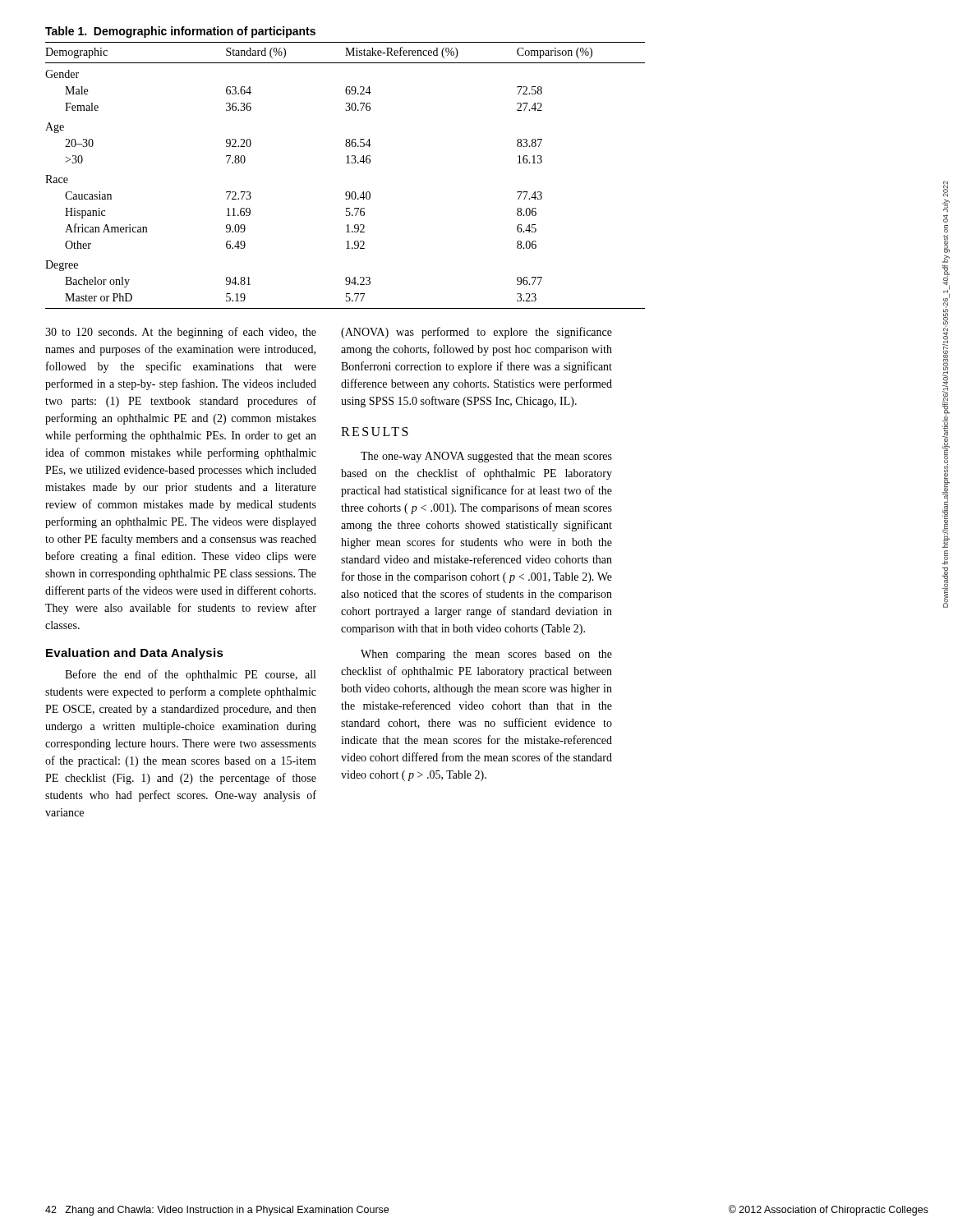Select the section header that says "Evaluation and Data"
This screenshot has height=1232, width=953.
(x=181, y=653)
